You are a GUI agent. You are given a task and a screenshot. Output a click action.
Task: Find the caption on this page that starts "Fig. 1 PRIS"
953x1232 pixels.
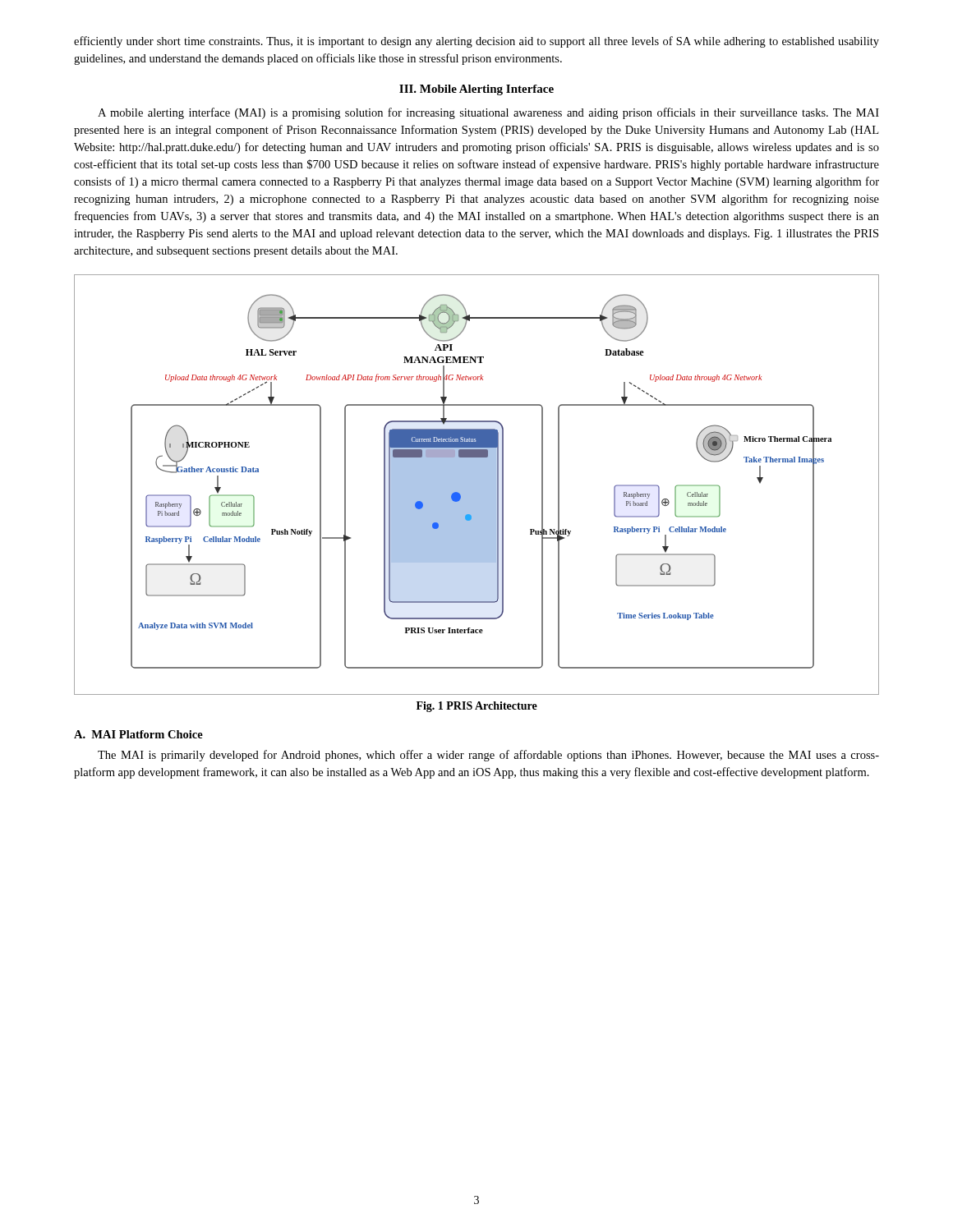[476, 706]
